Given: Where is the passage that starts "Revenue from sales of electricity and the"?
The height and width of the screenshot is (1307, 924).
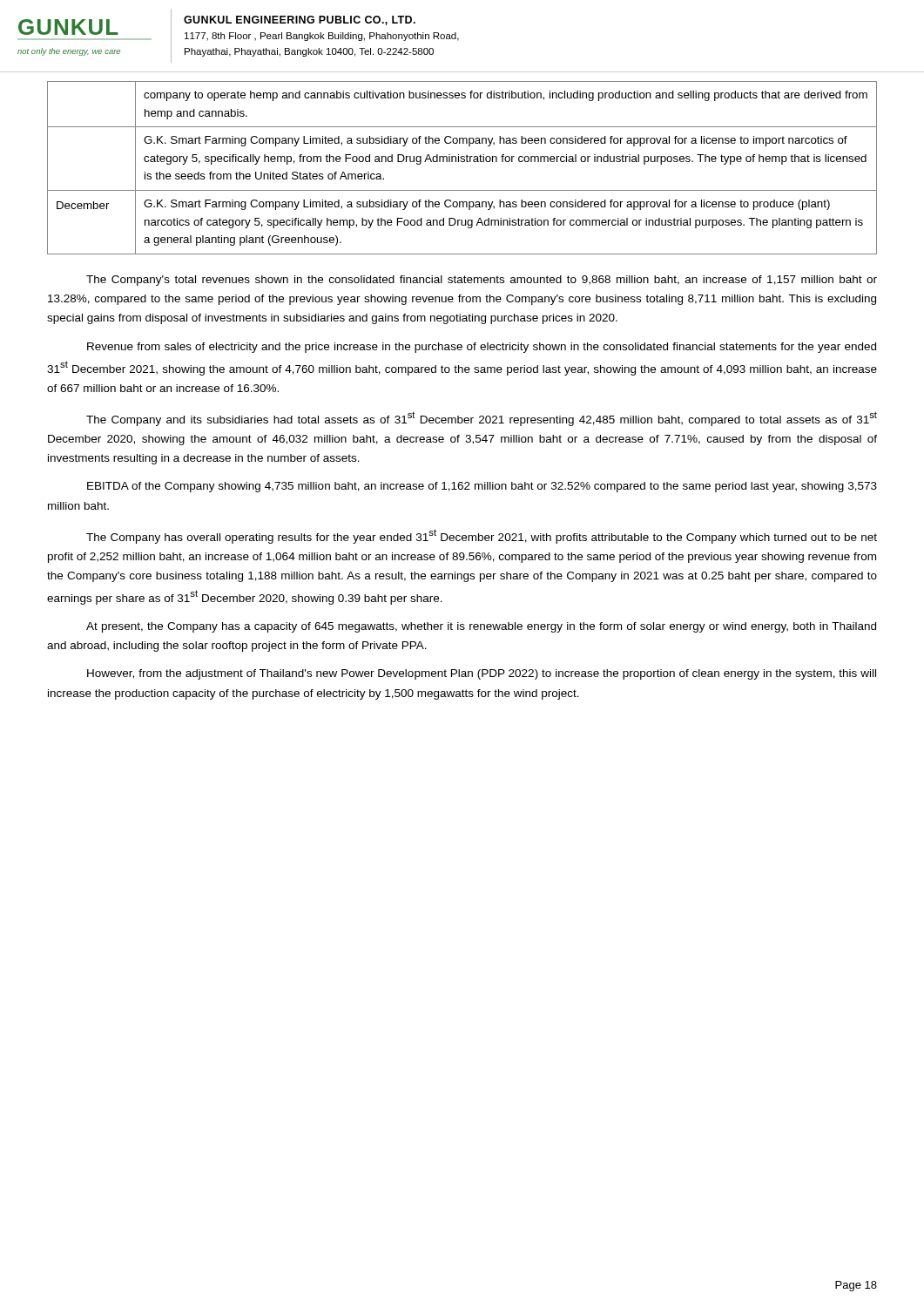Looking at the screenshot, I should tap(462, 367).
